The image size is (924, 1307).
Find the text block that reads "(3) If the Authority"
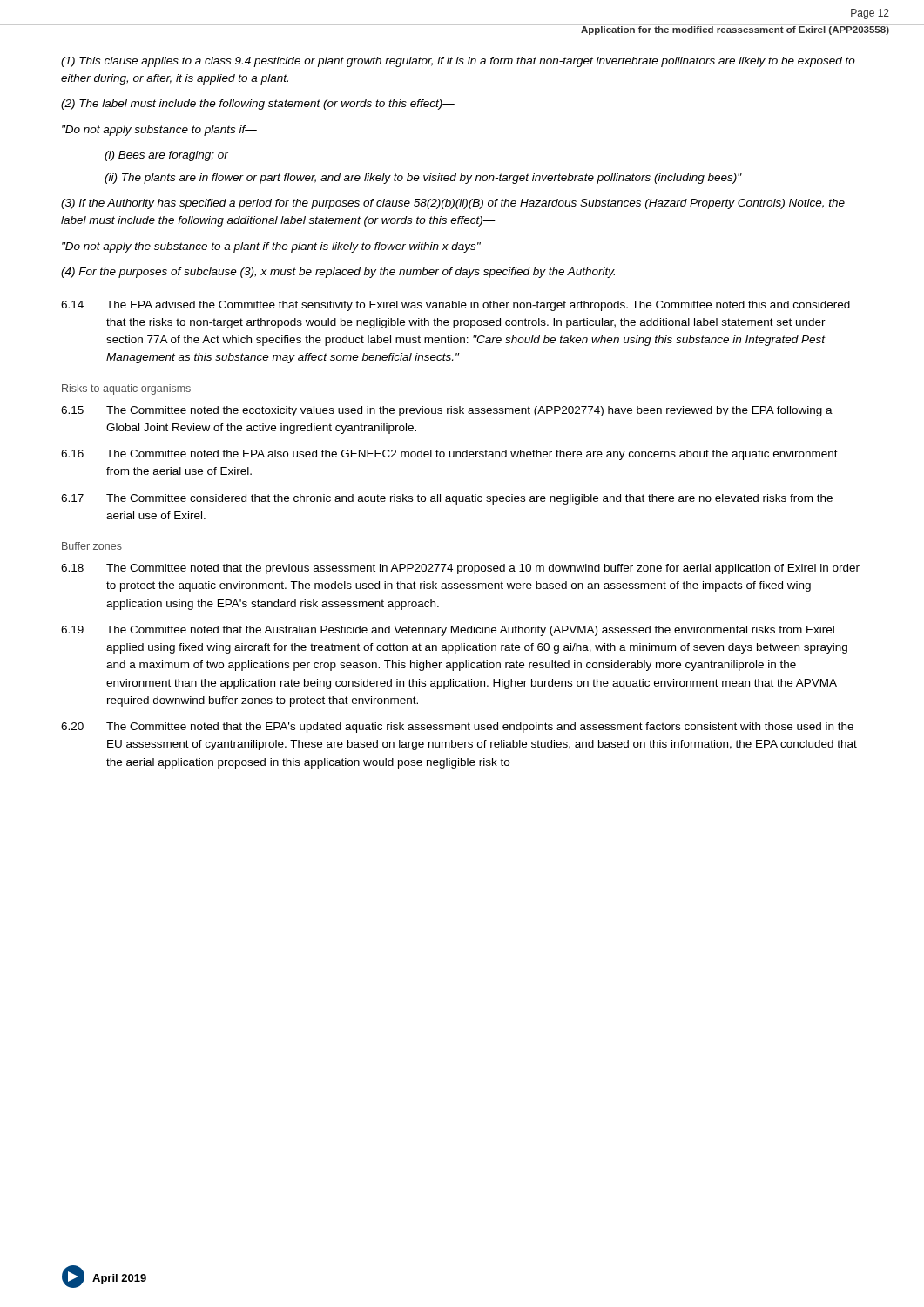tap(453, 211)
